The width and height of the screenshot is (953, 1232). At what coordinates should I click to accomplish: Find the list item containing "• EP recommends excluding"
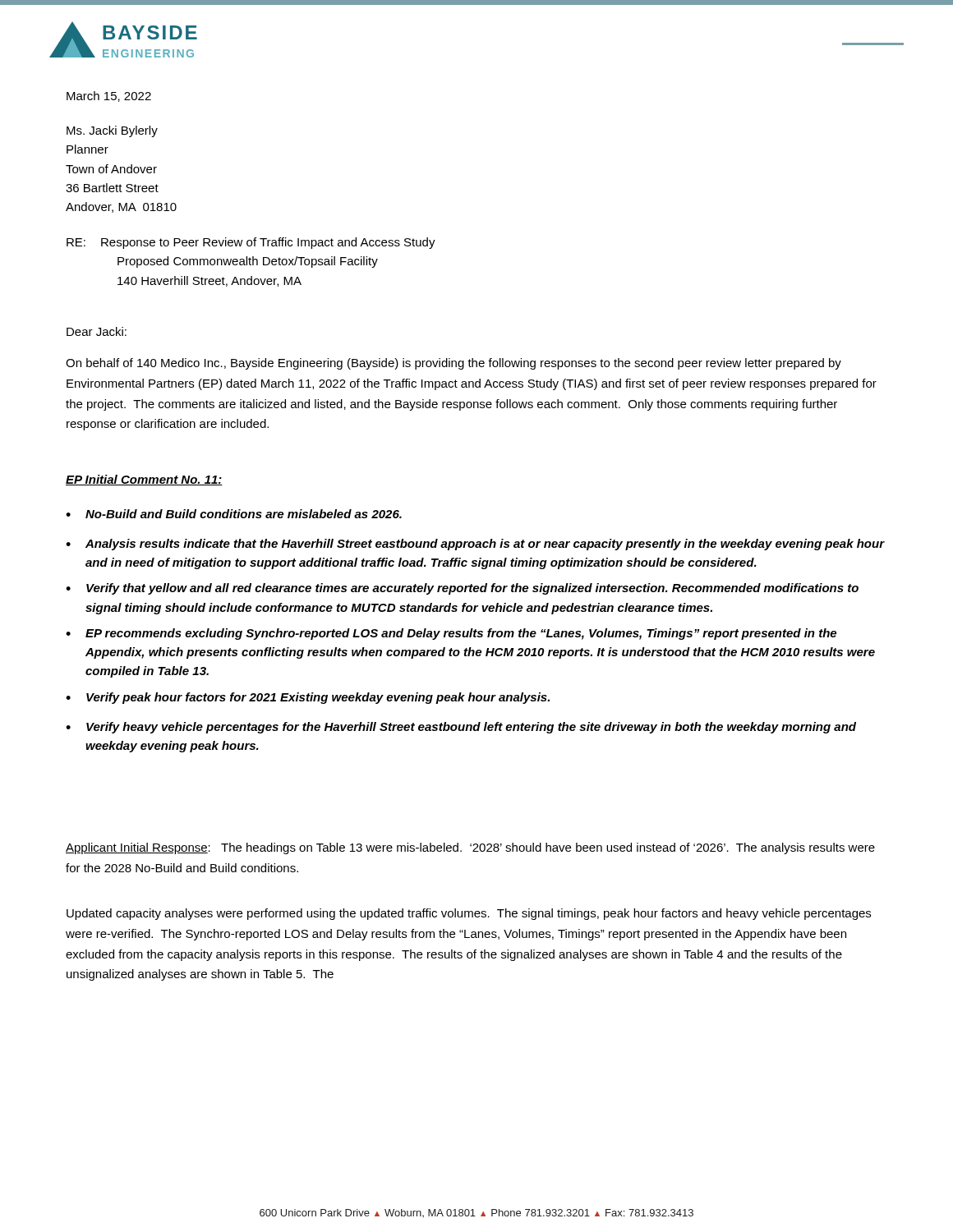pyautogui.click(x=476, y=652)
